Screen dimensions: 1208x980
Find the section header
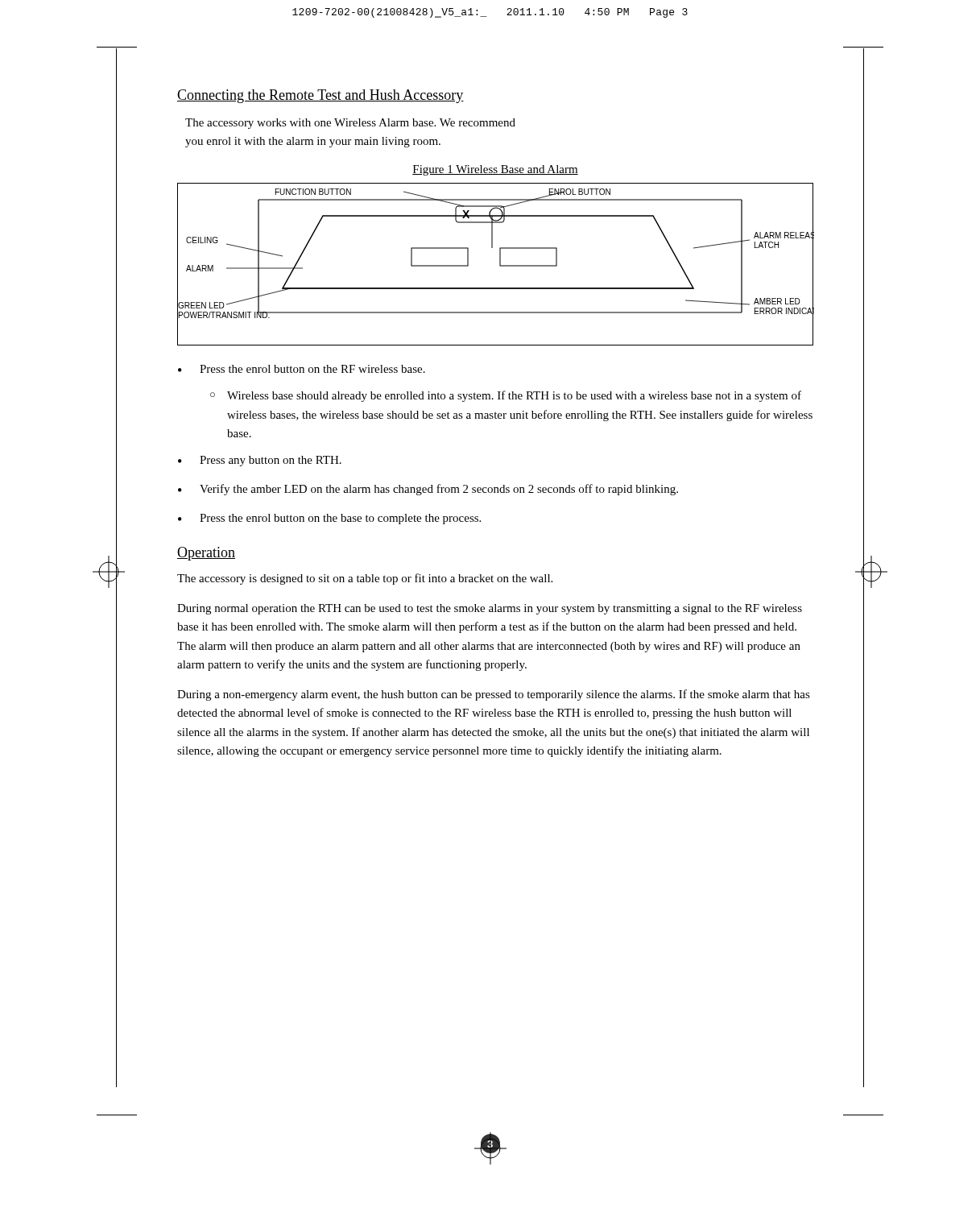point(206,552)
